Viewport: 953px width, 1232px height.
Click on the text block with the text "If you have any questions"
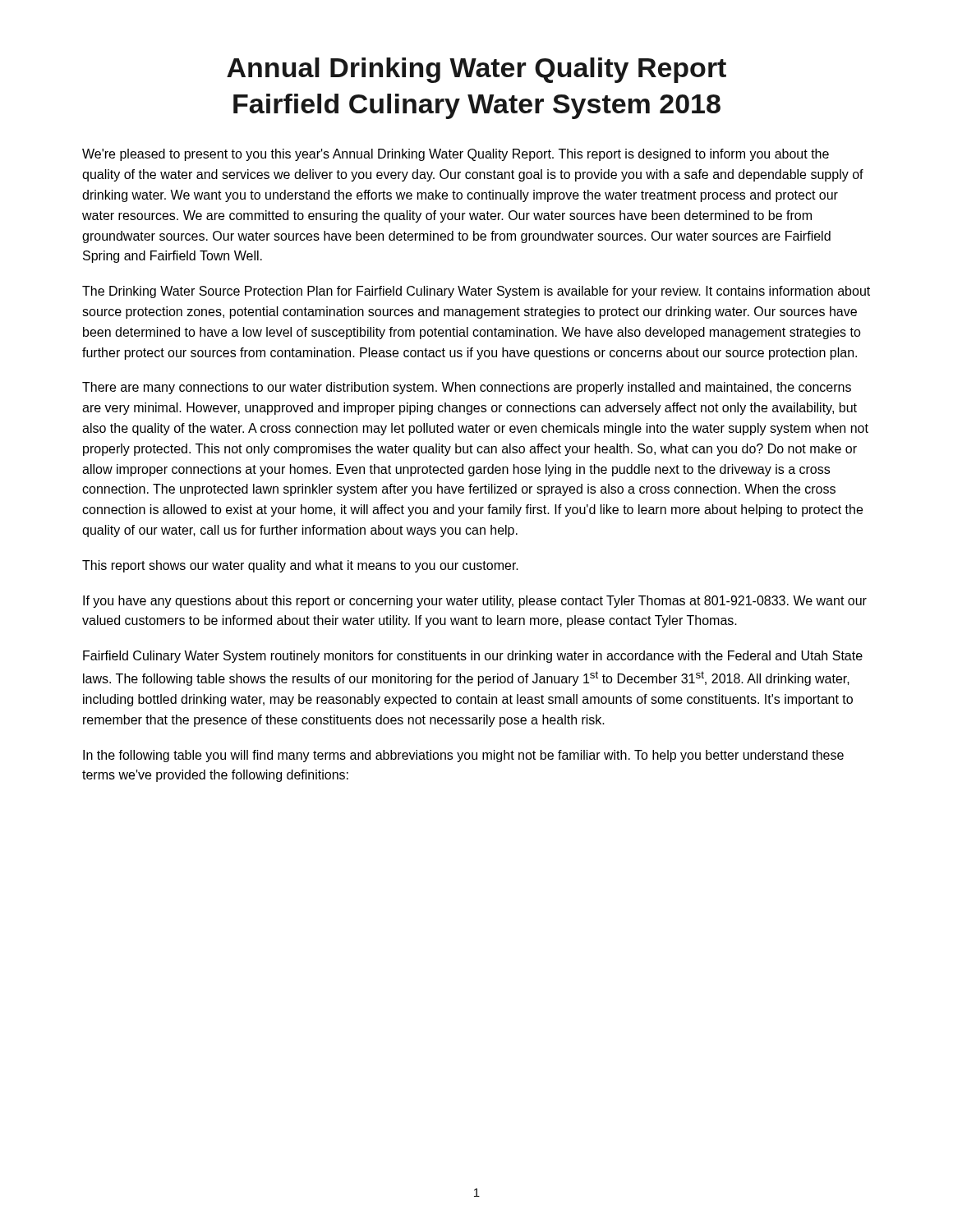(474, 611)
